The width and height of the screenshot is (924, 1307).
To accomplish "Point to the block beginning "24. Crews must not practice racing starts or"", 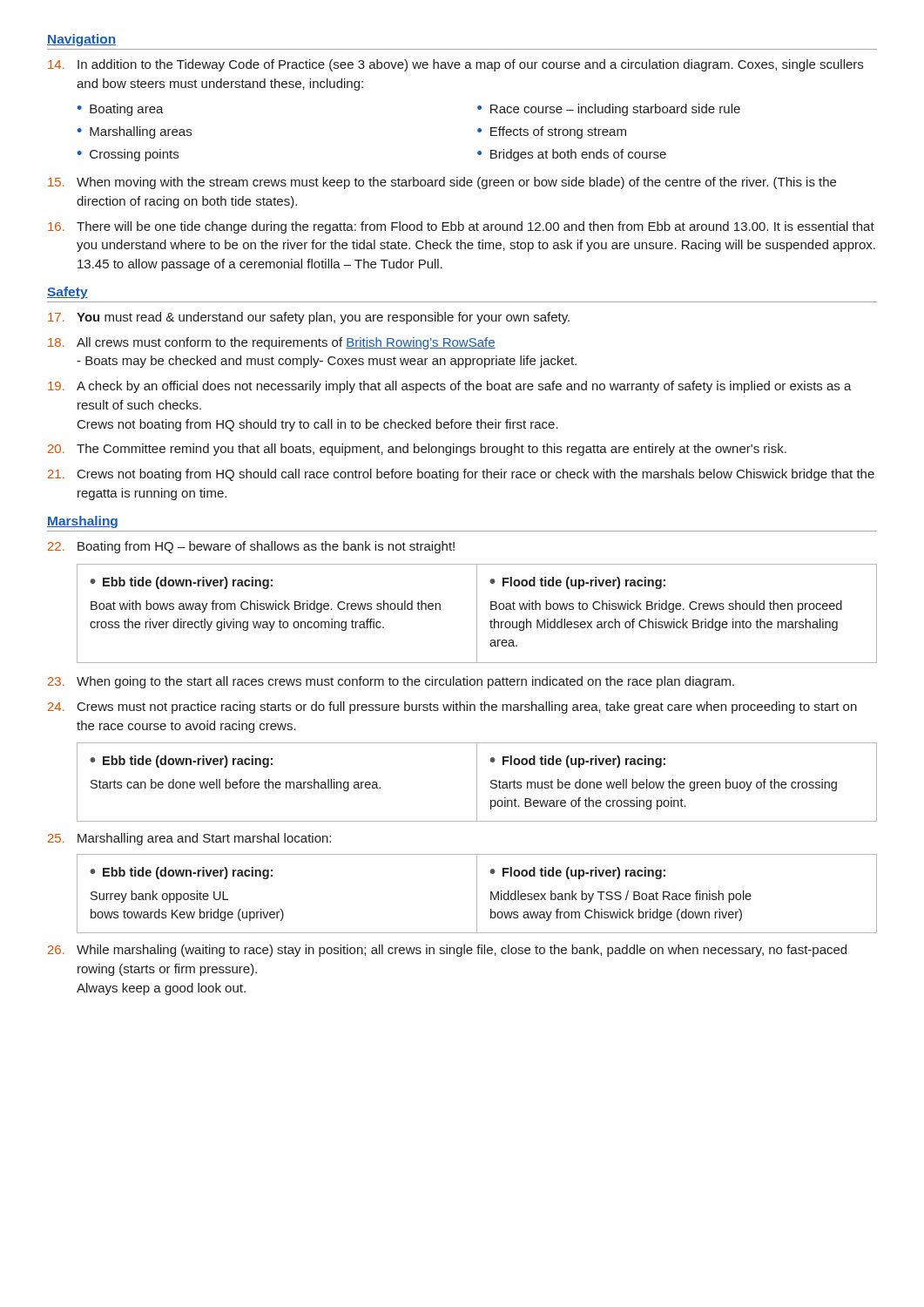I will tap(462, 716).
